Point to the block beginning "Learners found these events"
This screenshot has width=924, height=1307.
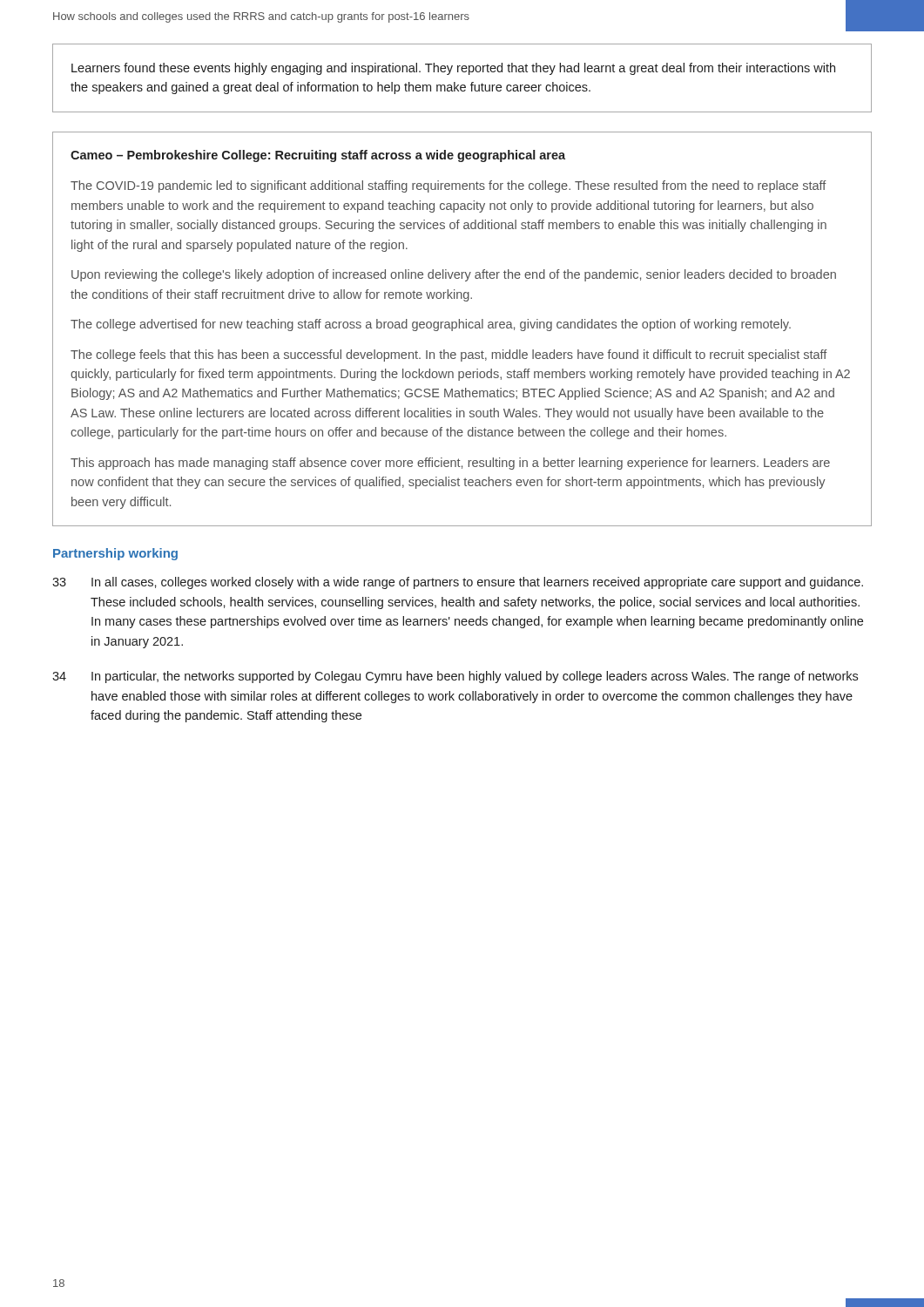tap(453, 78)
